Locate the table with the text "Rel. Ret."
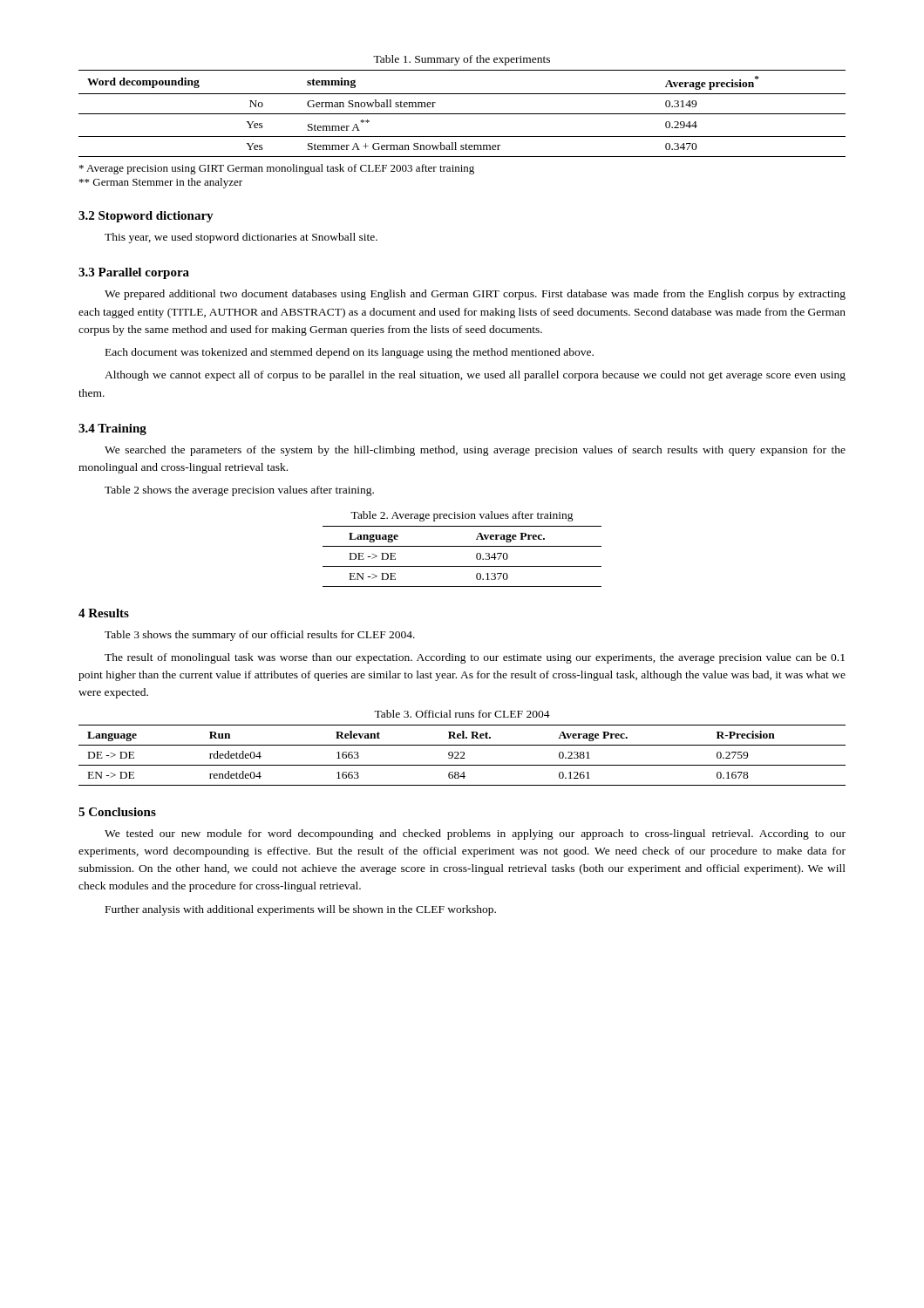The image size is (924, 1308). coord(462,755)
